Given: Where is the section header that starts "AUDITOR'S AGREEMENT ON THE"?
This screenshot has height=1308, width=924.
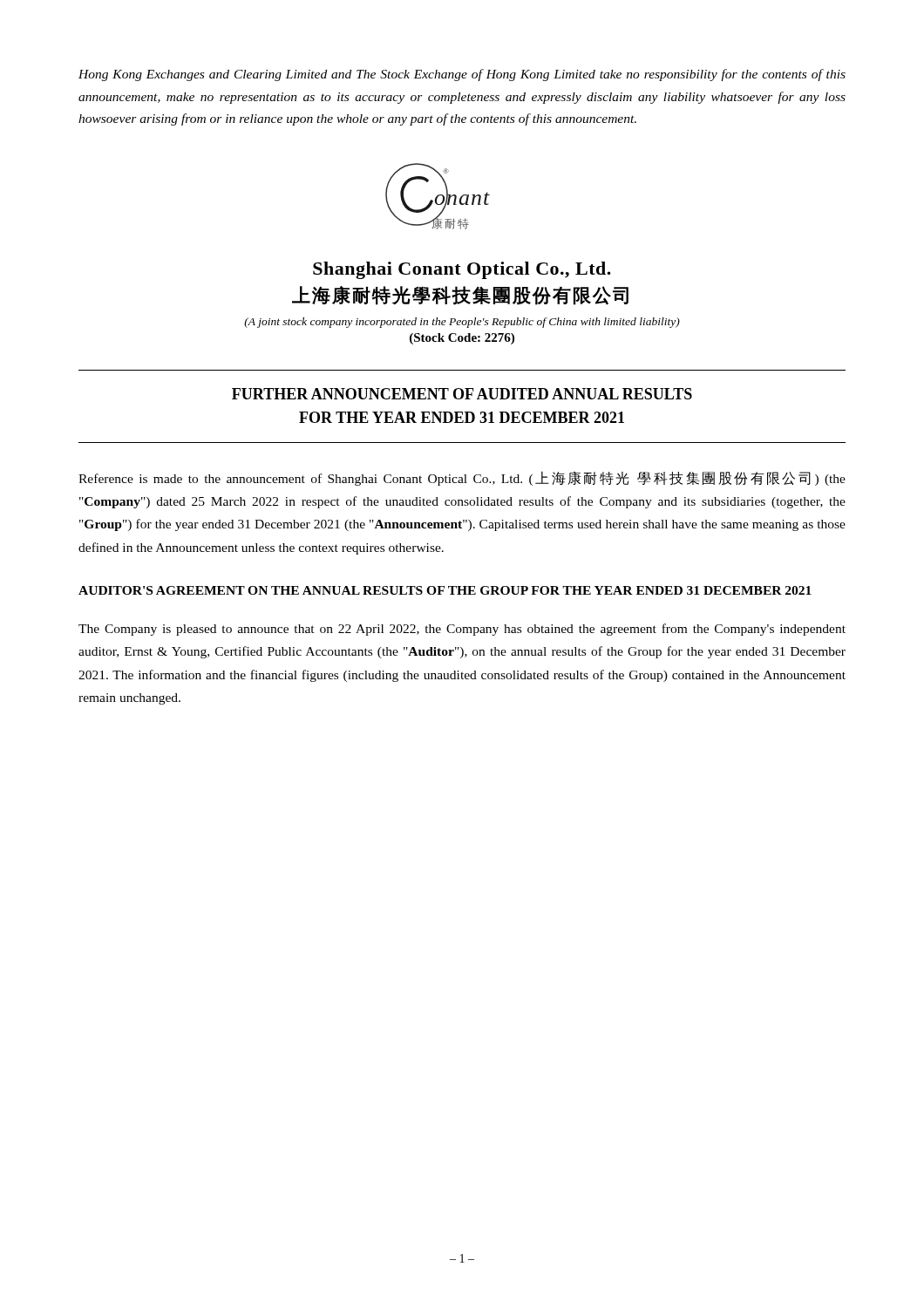Looking at the screenshot, I should pos(445,590).
